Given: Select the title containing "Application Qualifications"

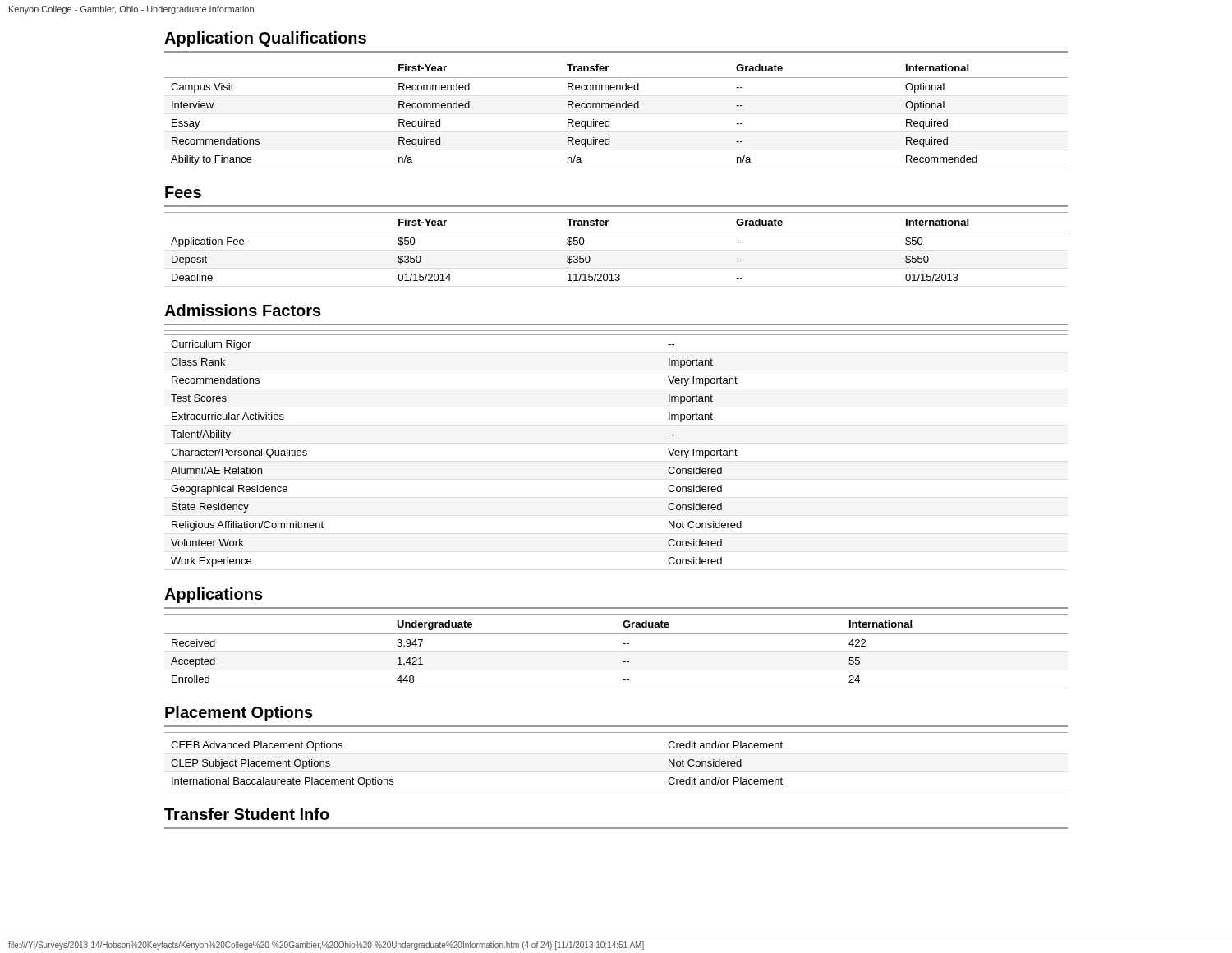Looking at the screenshot, I should 265,39.
